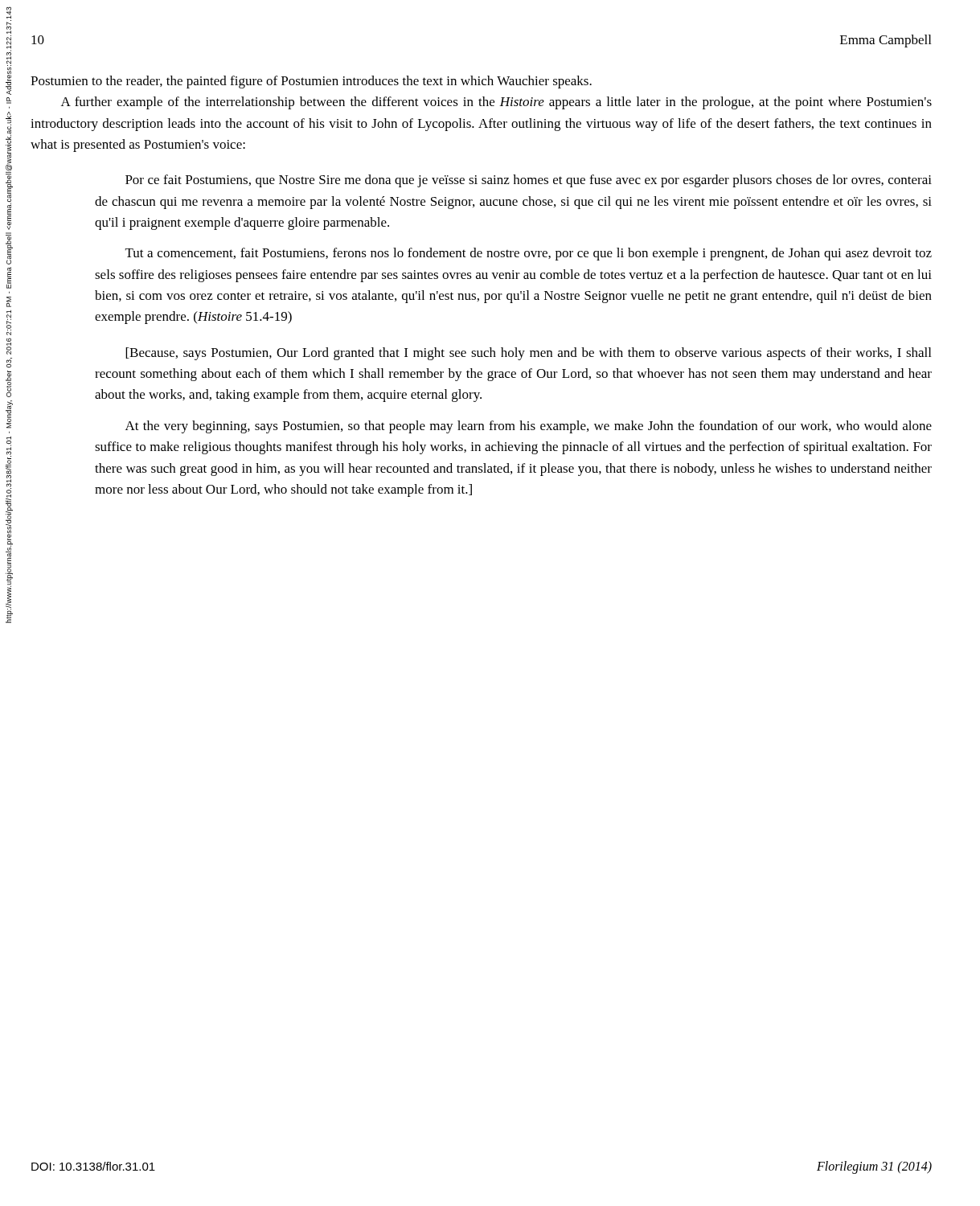Where is the passage that starts "Postumien to the"?
The width and height of the screenshot is (980, 1206).
[x=481, y=113]
